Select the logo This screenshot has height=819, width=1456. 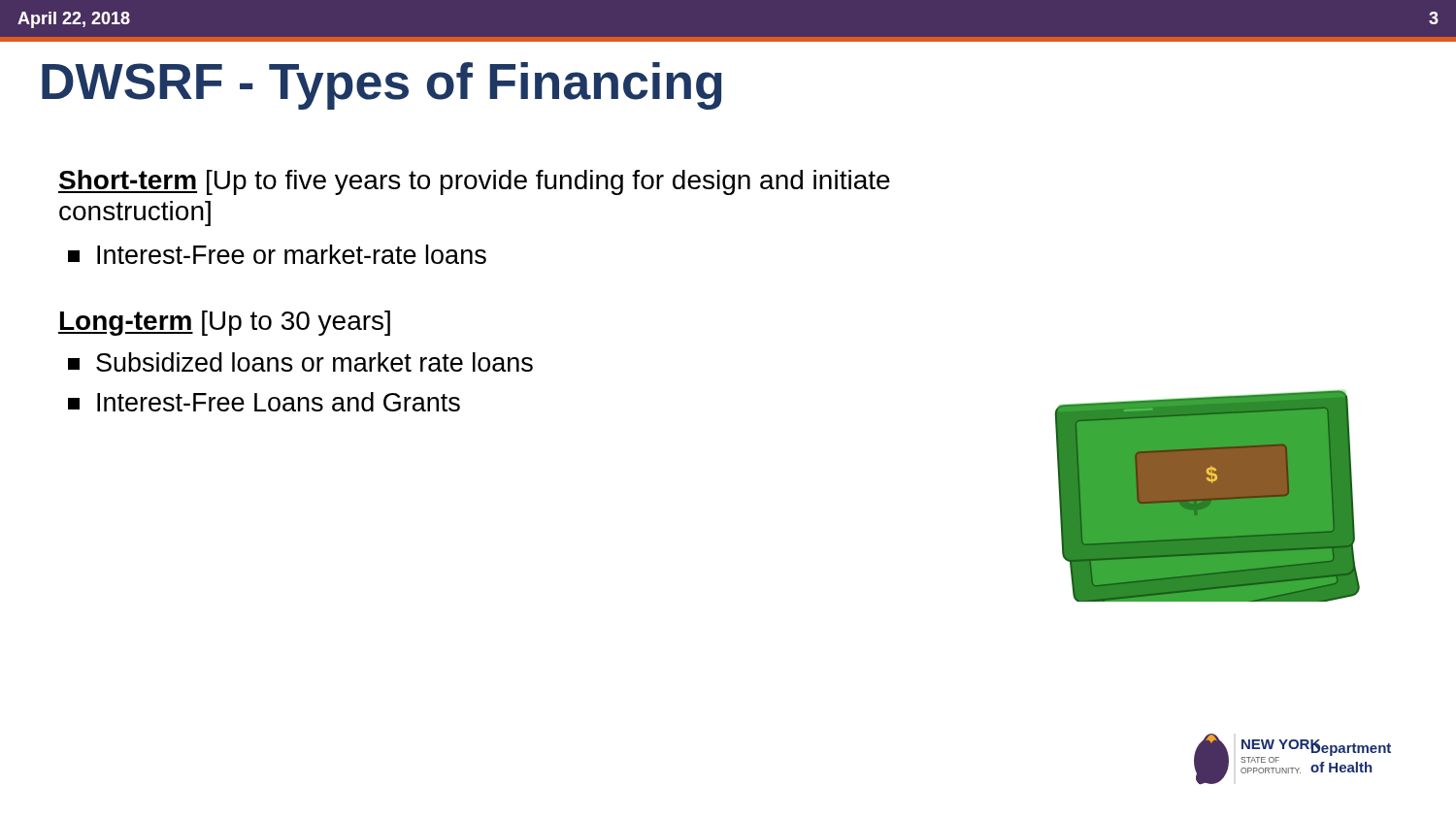[1301, 758]
